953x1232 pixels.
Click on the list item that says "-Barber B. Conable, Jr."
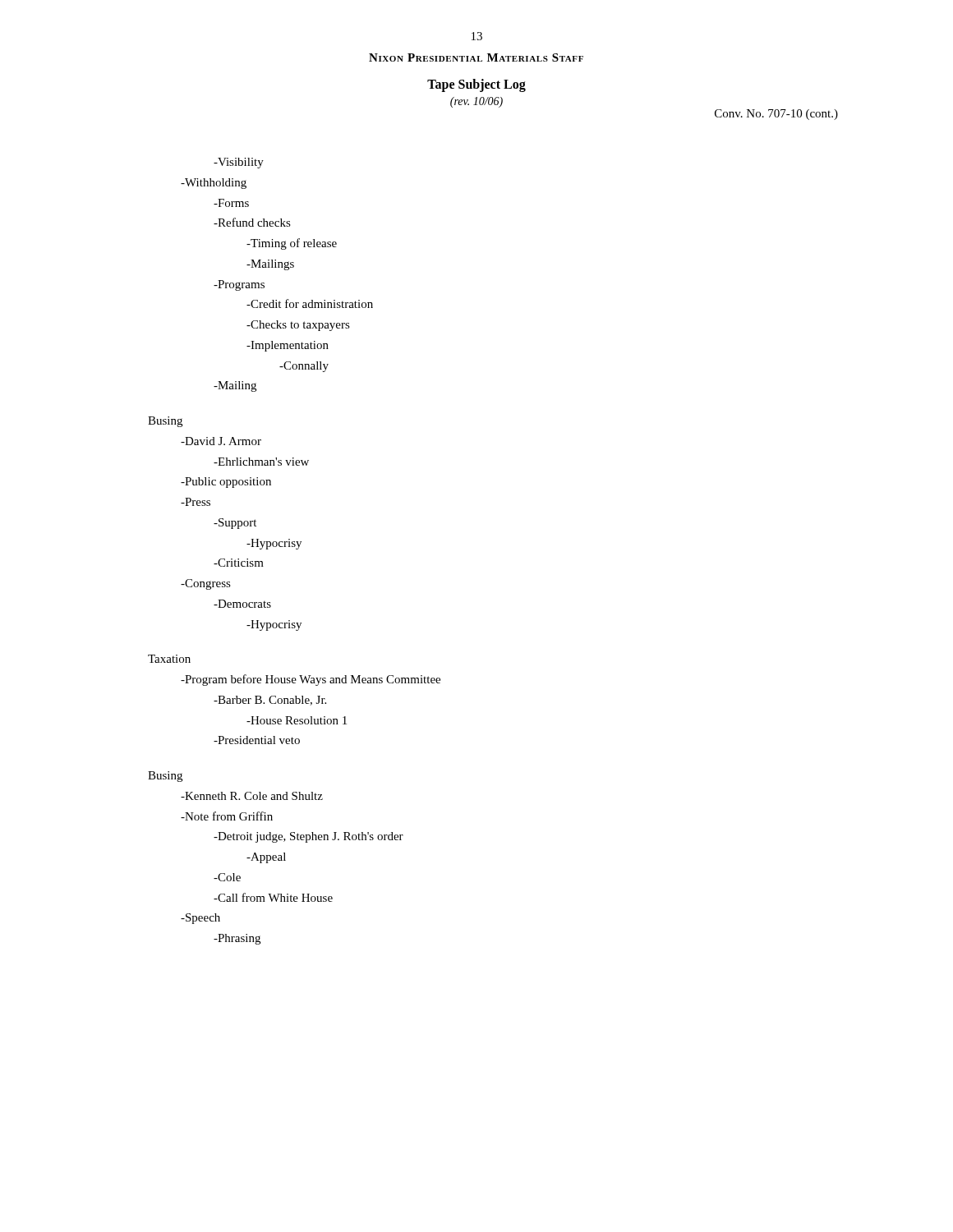click(x=270, y=700)
